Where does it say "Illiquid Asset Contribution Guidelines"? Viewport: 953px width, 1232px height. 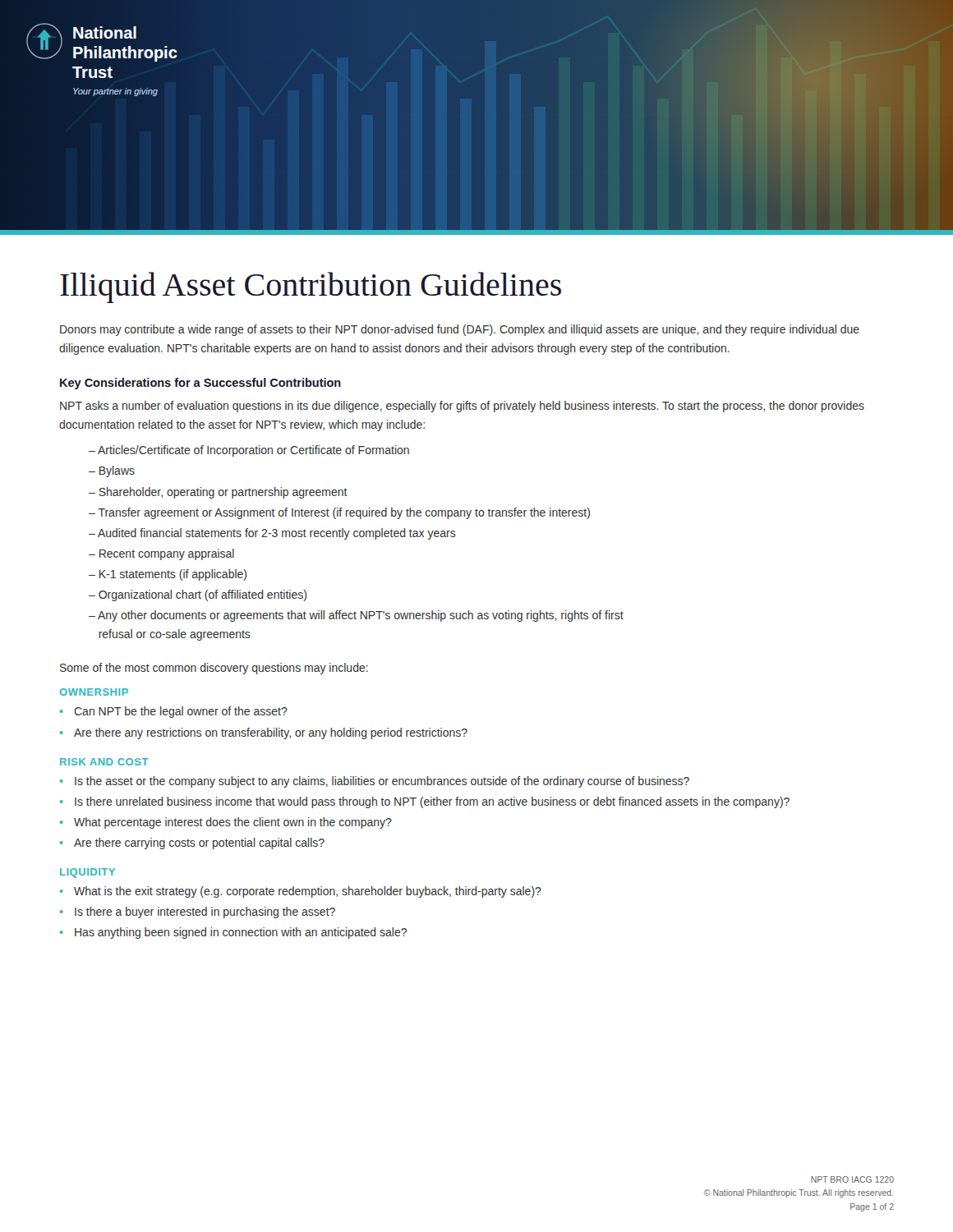[x=311, y=285]
